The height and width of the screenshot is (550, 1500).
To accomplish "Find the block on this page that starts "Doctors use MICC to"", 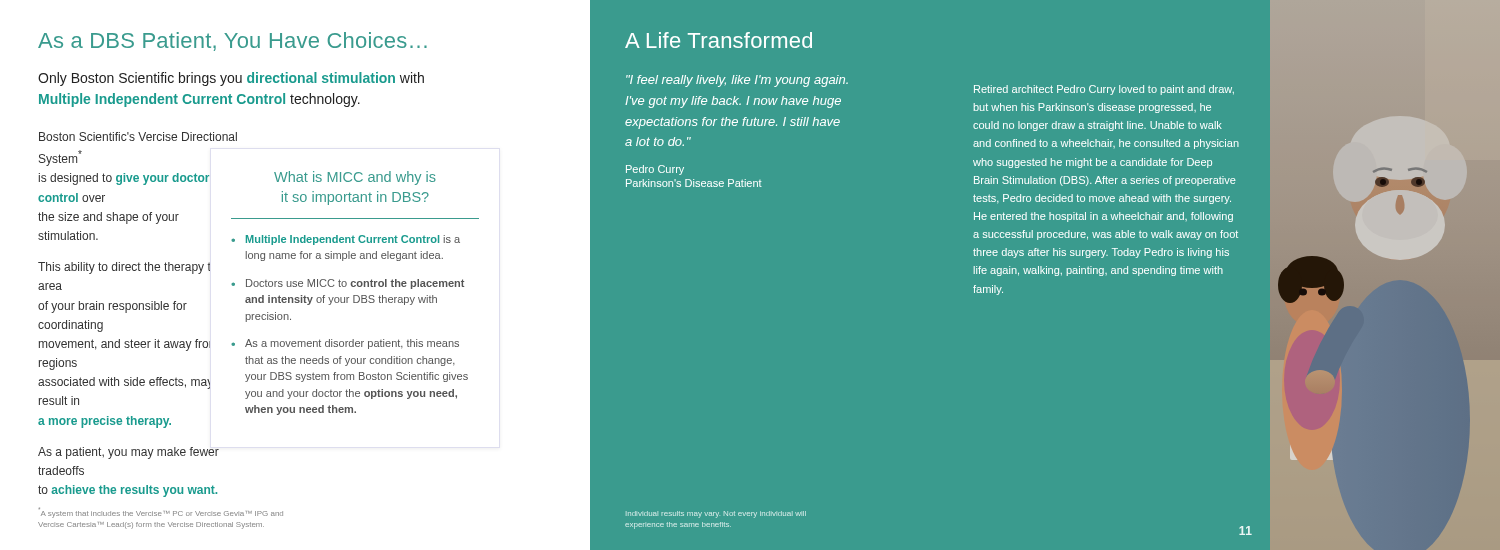I will [x=355, y=299].
